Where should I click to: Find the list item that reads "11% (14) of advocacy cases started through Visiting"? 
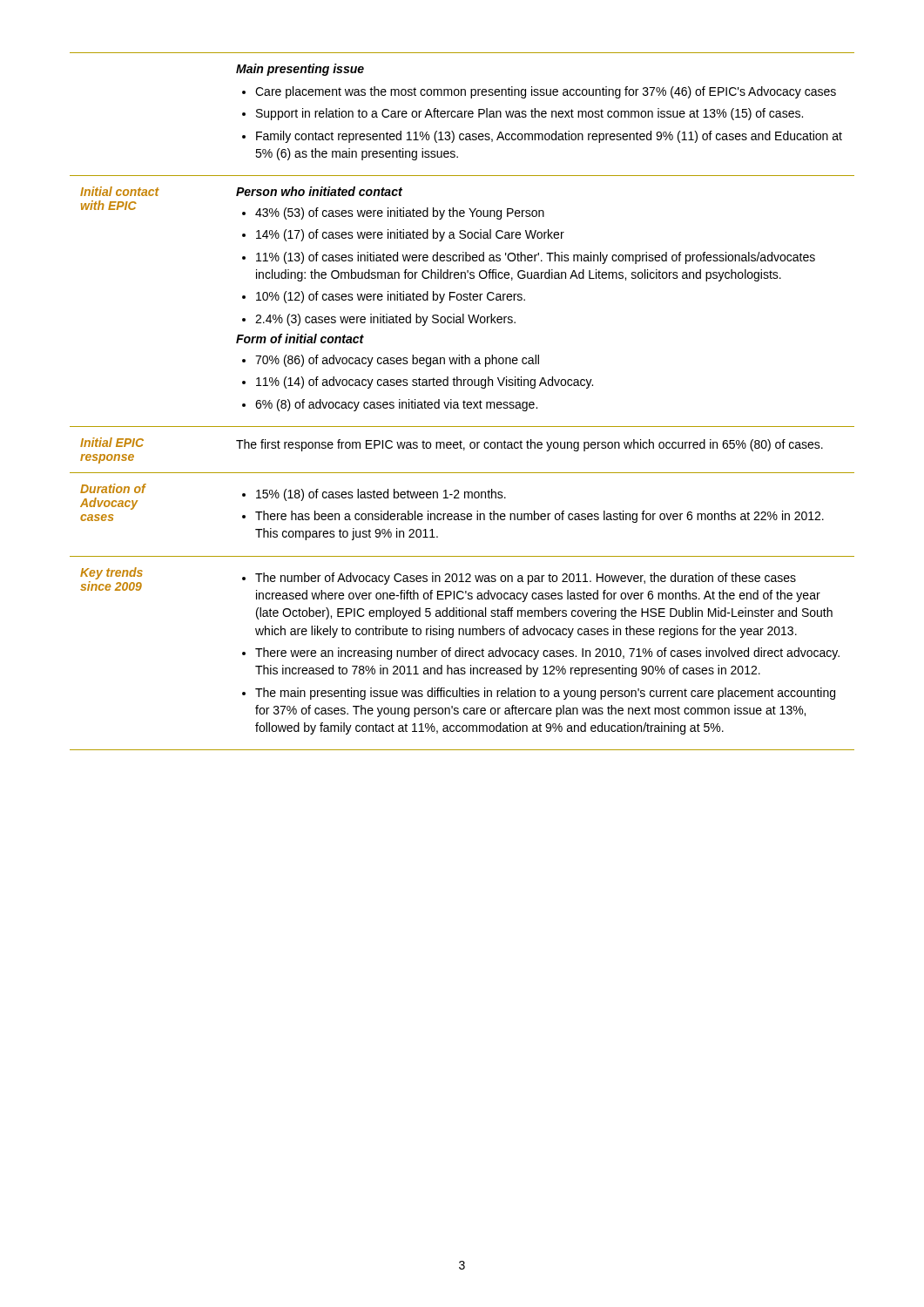coord(550,382)
